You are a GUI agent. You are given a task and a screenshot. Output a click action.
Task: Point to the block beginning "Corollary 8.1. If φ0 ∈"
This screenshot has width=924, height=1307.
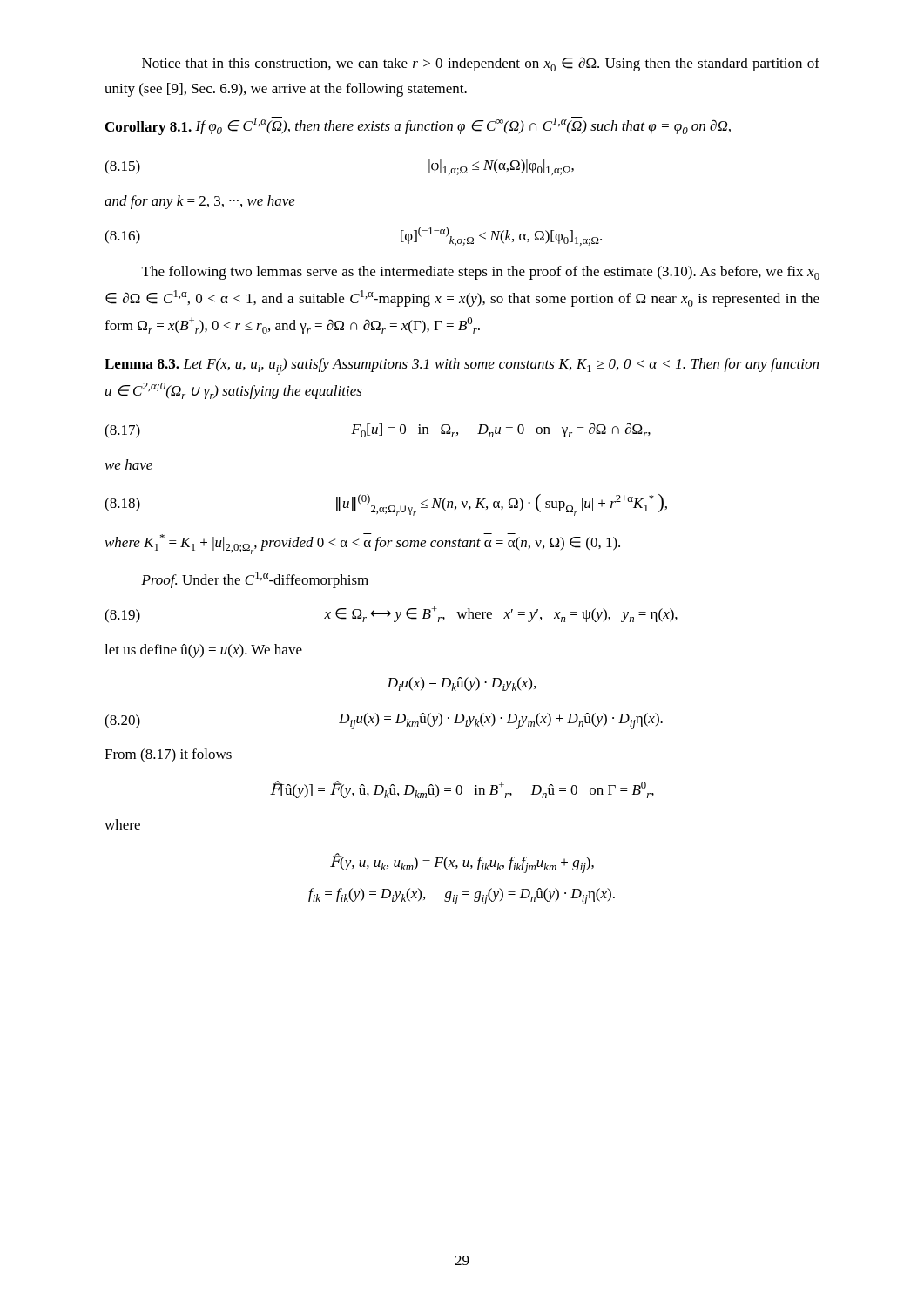point(462,127)
